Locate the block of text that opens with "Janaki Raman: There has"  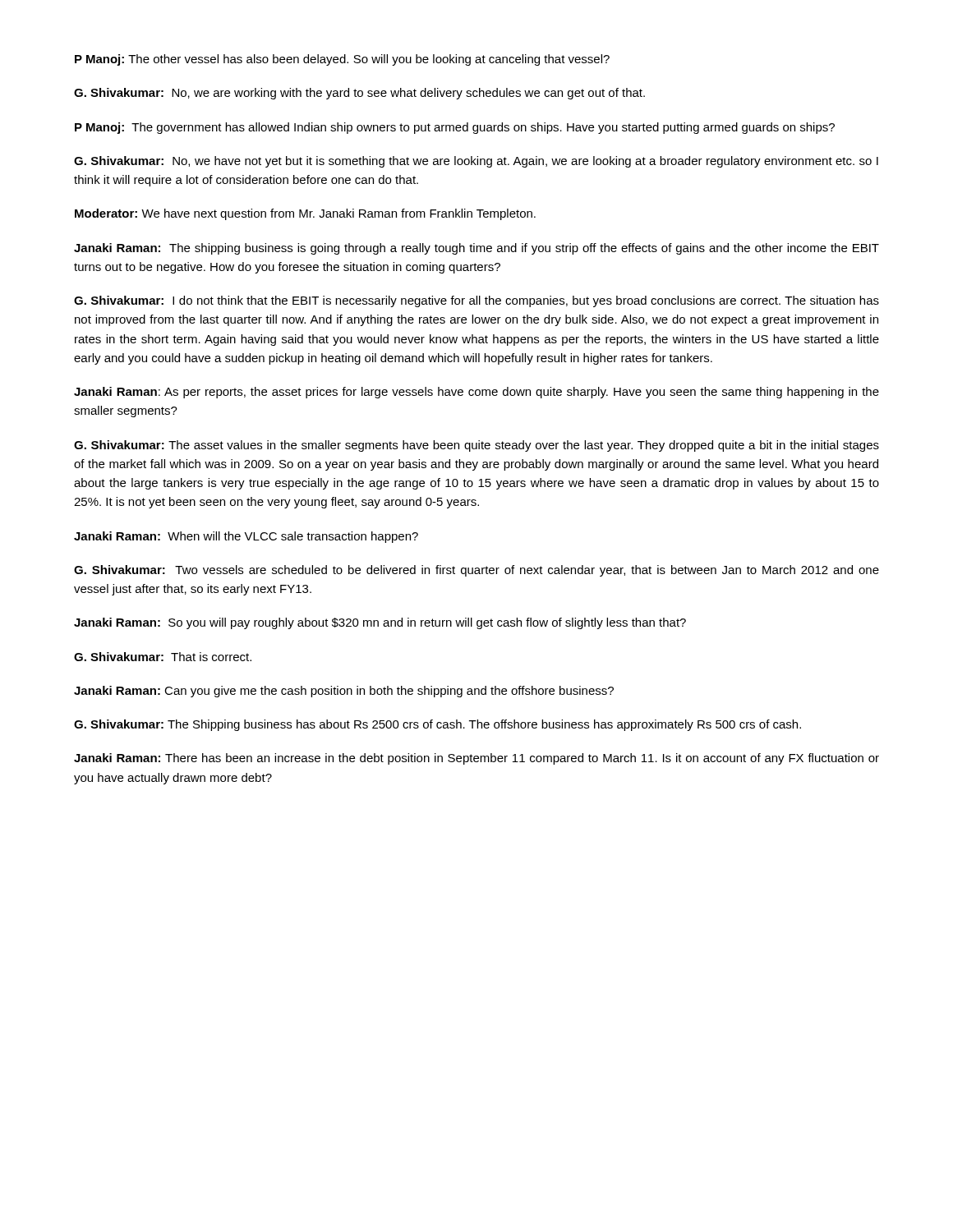coord(476,767)
